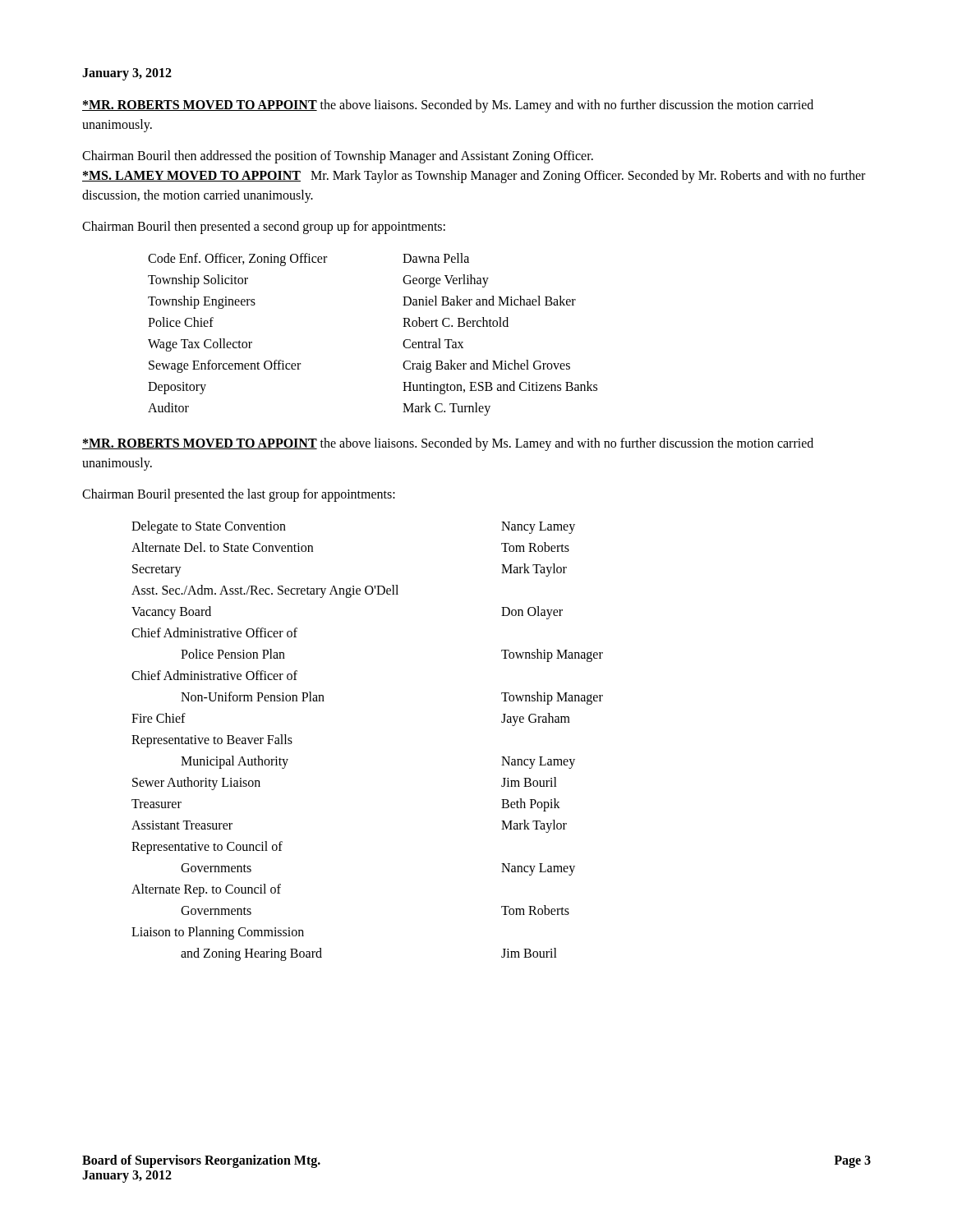Find the table that mentions "Representative to Council"
Screen dimensions: 1232x953
pos(476,740)
